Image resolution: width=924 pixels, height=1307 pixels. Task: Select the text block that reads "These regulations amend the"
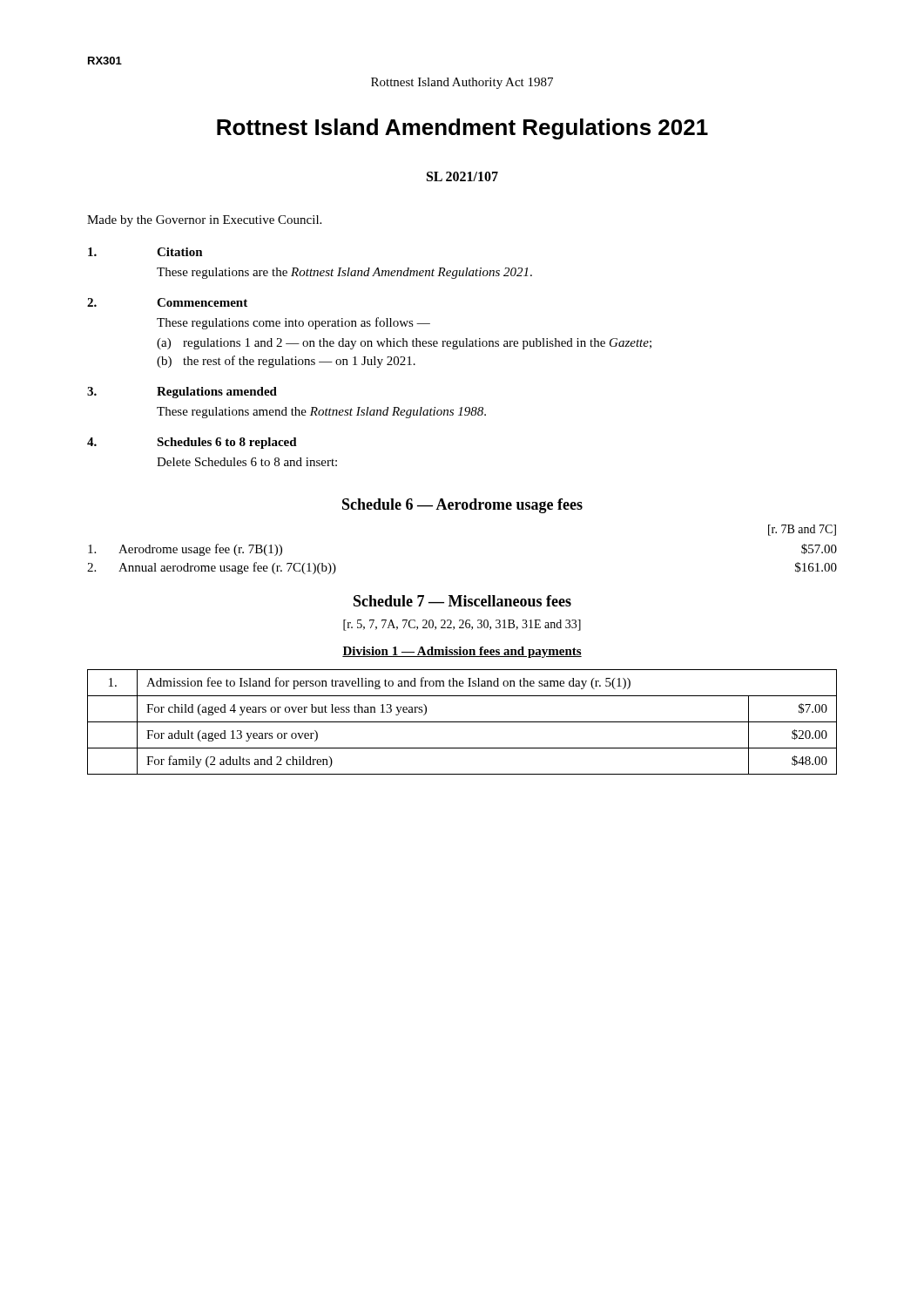(287, 412)
